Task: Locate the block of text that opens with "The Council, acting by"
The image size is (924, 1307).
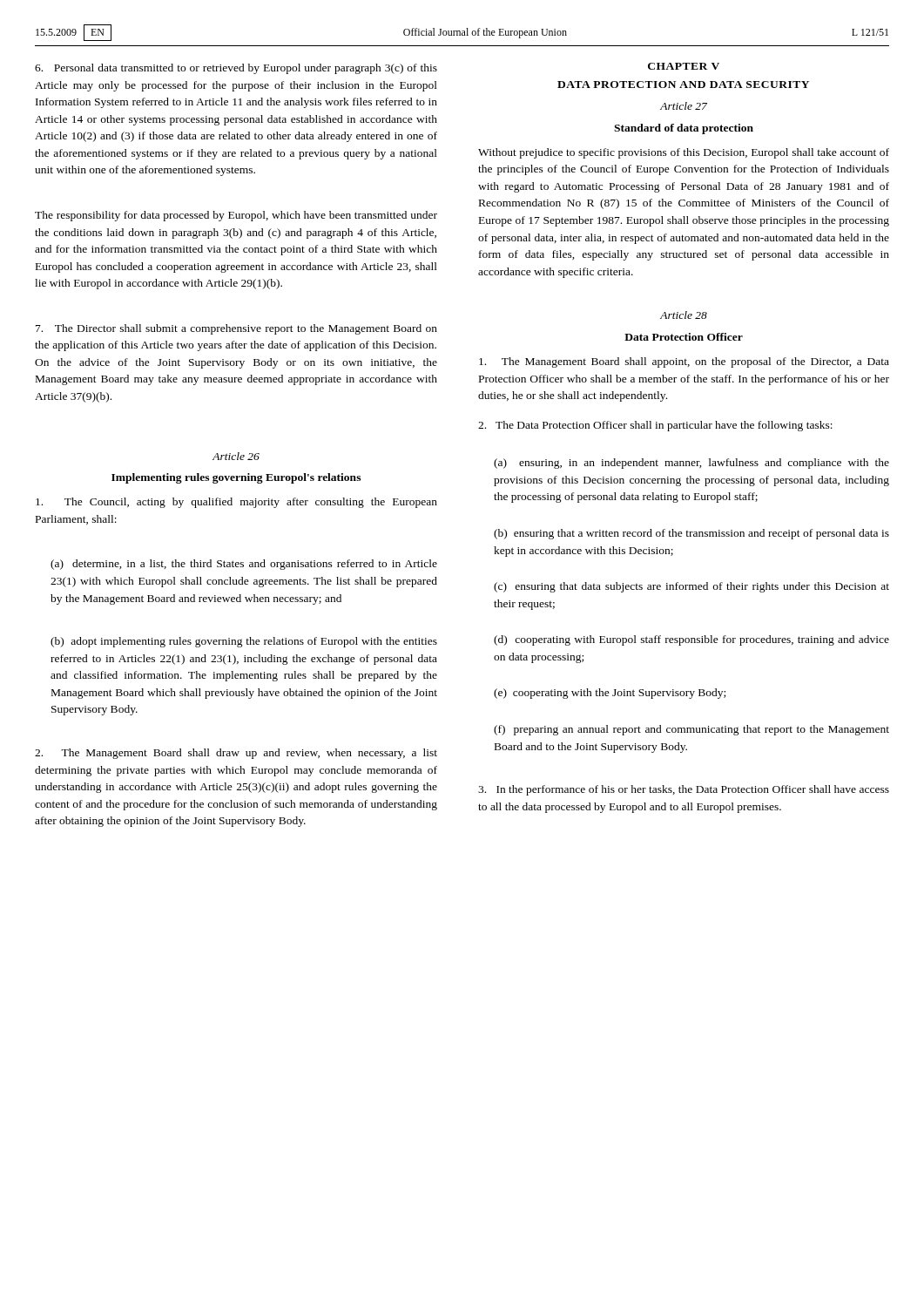Action: (x=236, y=510)
